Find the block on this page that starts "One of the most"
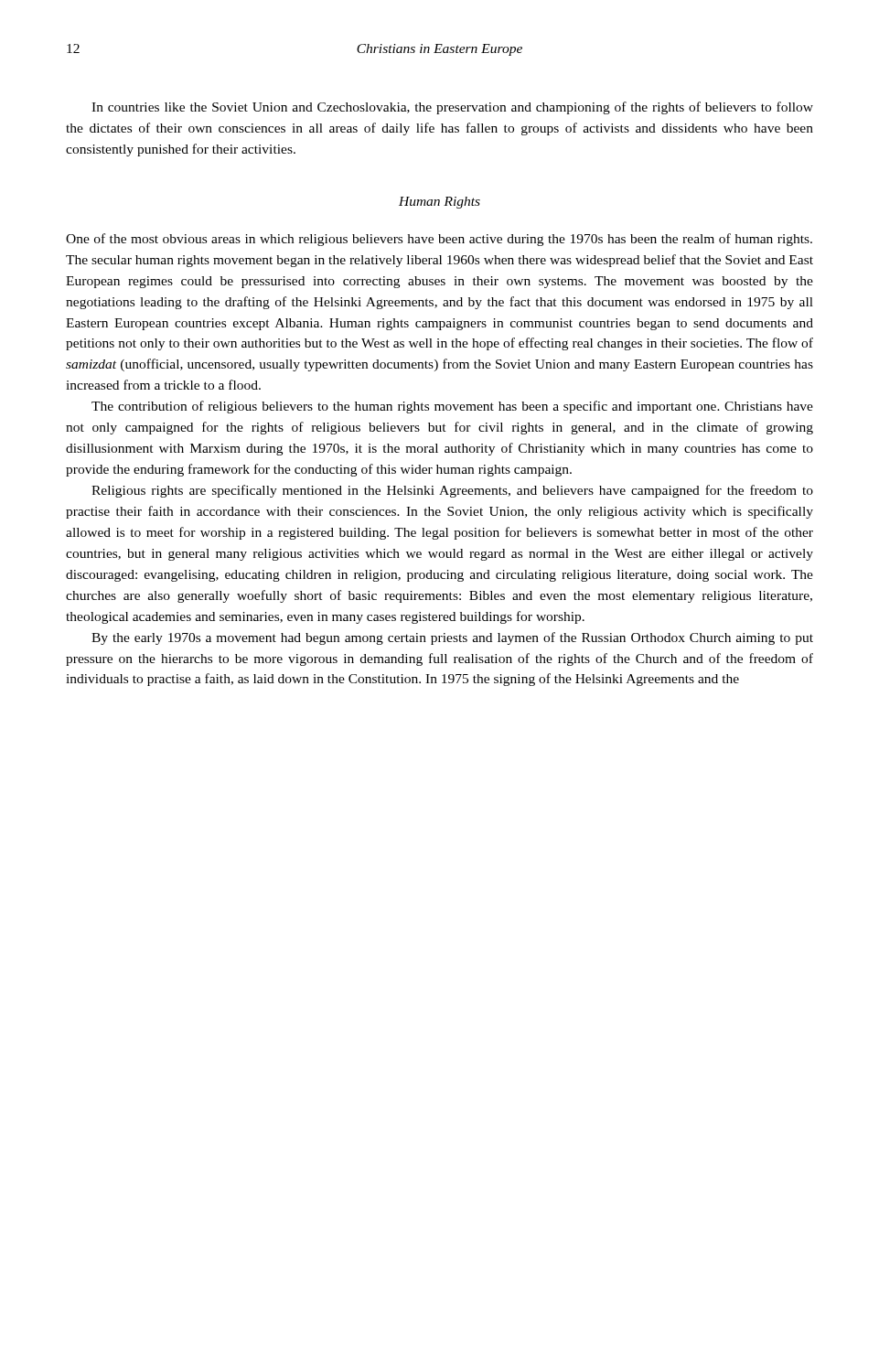Screen dimensions: 1372x879 tap(440, 312)
